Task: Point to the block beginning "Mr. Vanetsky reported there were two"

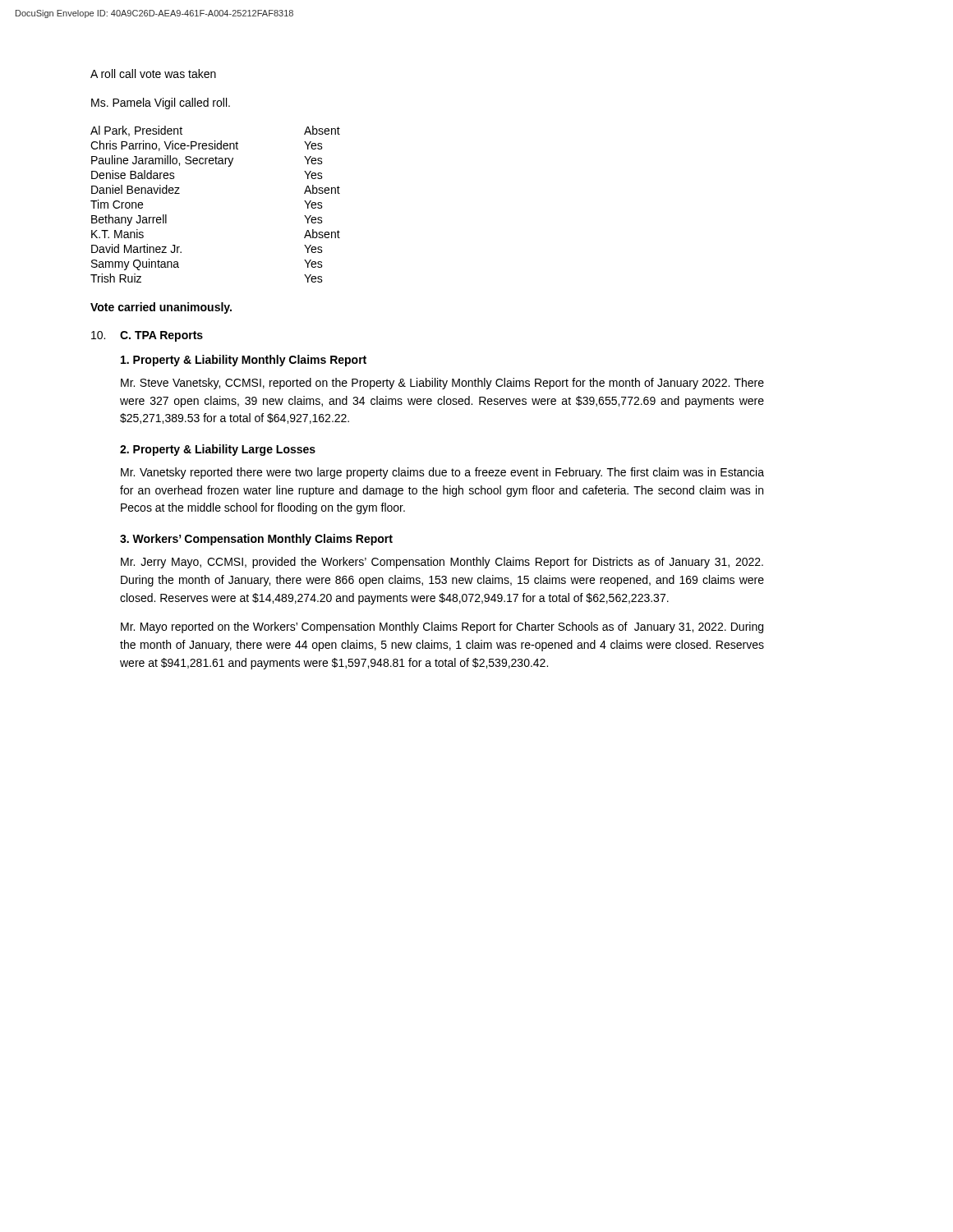Action: (x=442, y=490)
